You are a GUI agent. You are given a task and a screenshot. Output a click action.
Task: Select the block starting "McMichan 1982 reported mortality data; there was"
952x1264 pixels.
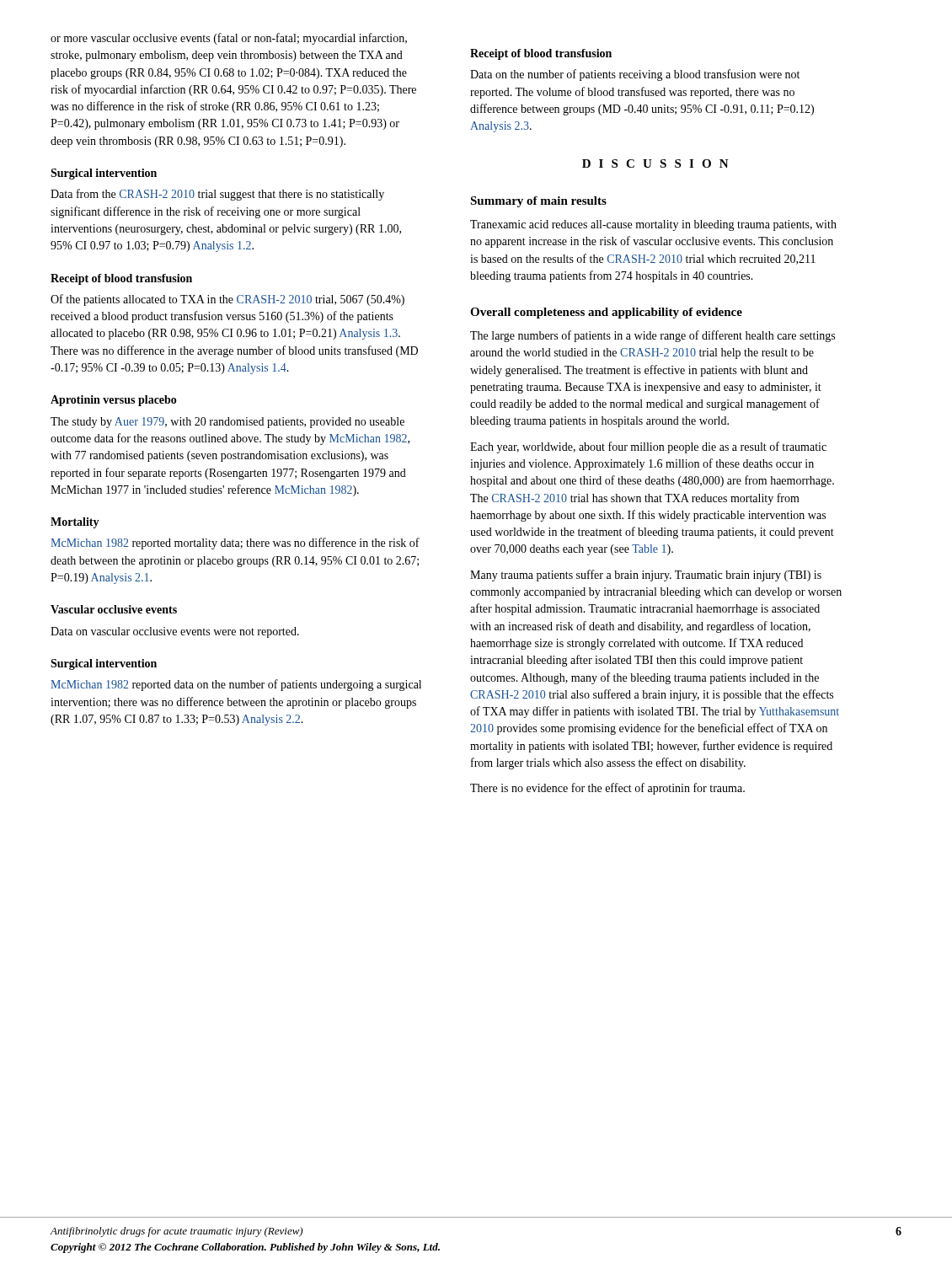click(x=235, y=561)
